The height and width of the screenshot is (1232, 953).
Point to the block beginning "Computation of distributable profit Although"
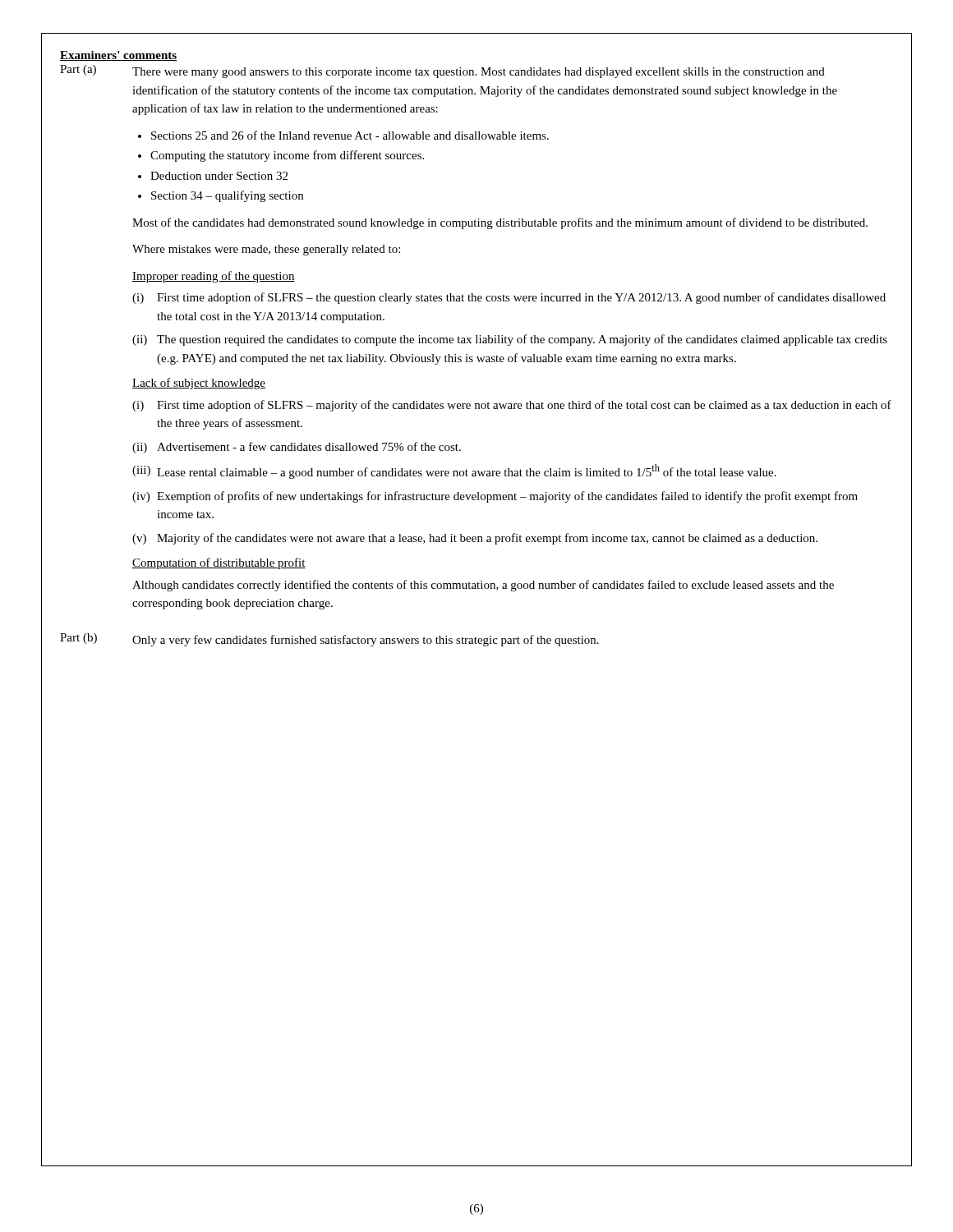click(513, 583)
